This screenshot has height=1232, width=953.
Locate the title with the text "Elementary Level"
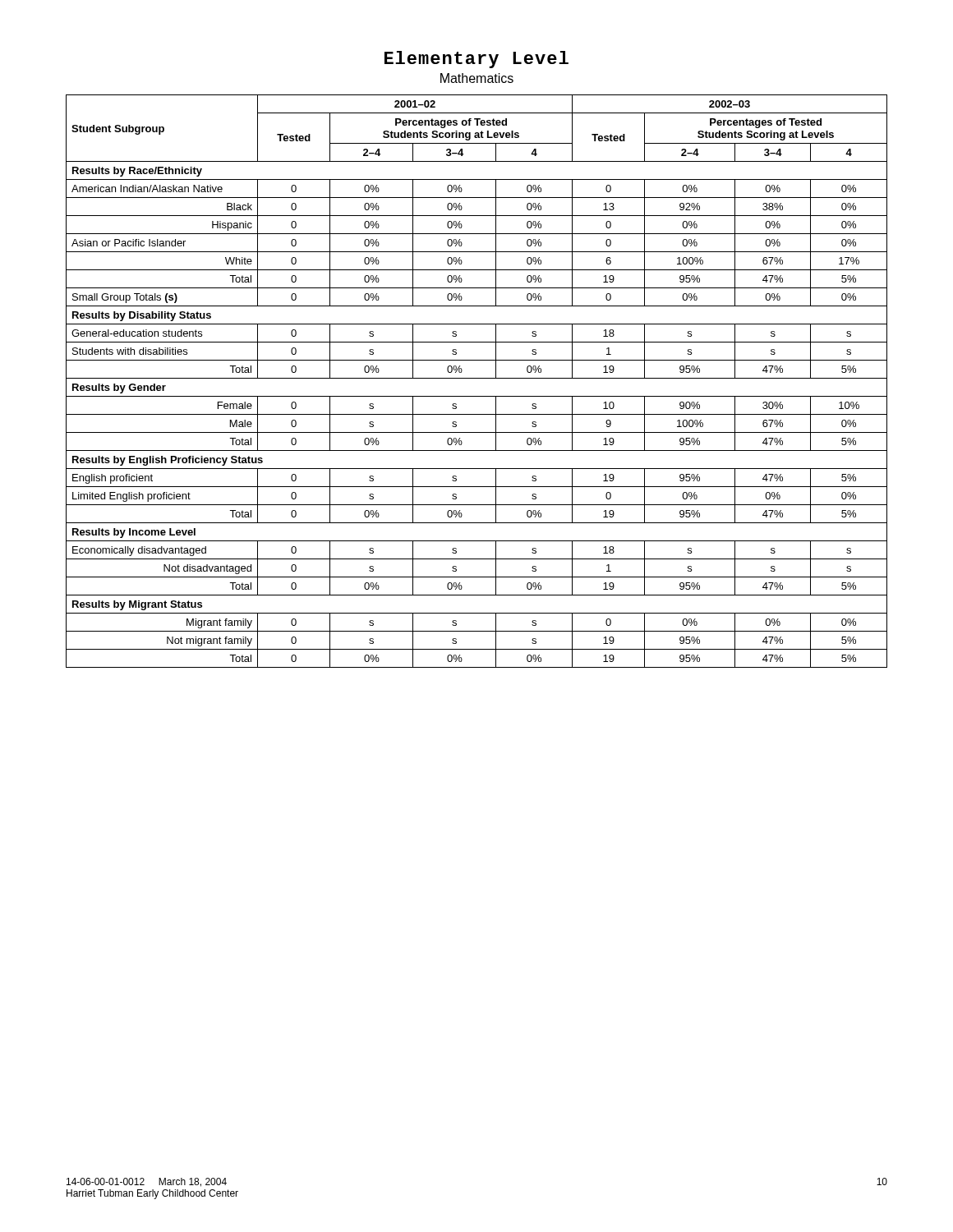(x=476, y=60)
